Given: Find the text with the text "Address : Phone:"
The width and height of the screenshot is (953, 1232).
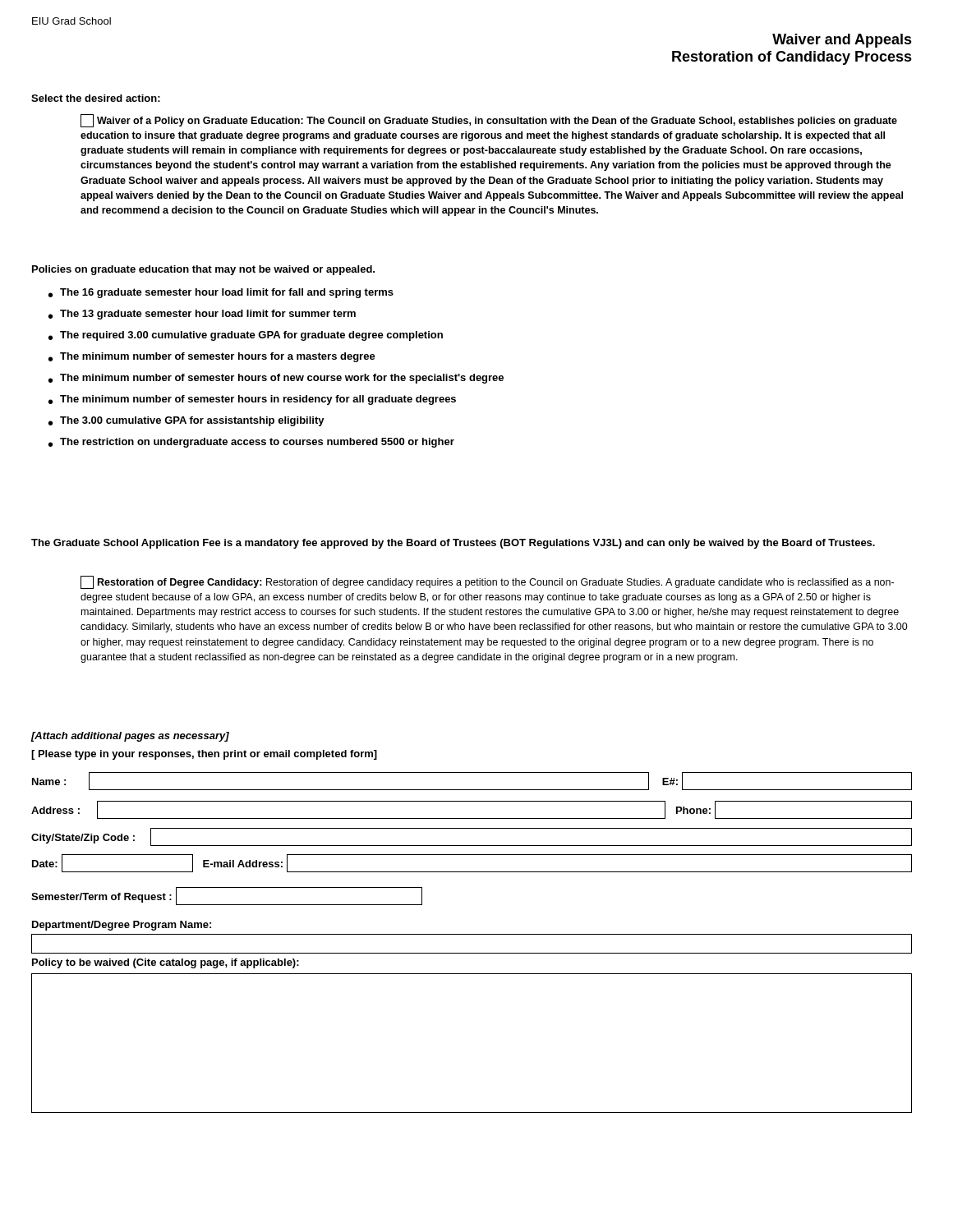Looking at the screenshot, I should (472, 810).
